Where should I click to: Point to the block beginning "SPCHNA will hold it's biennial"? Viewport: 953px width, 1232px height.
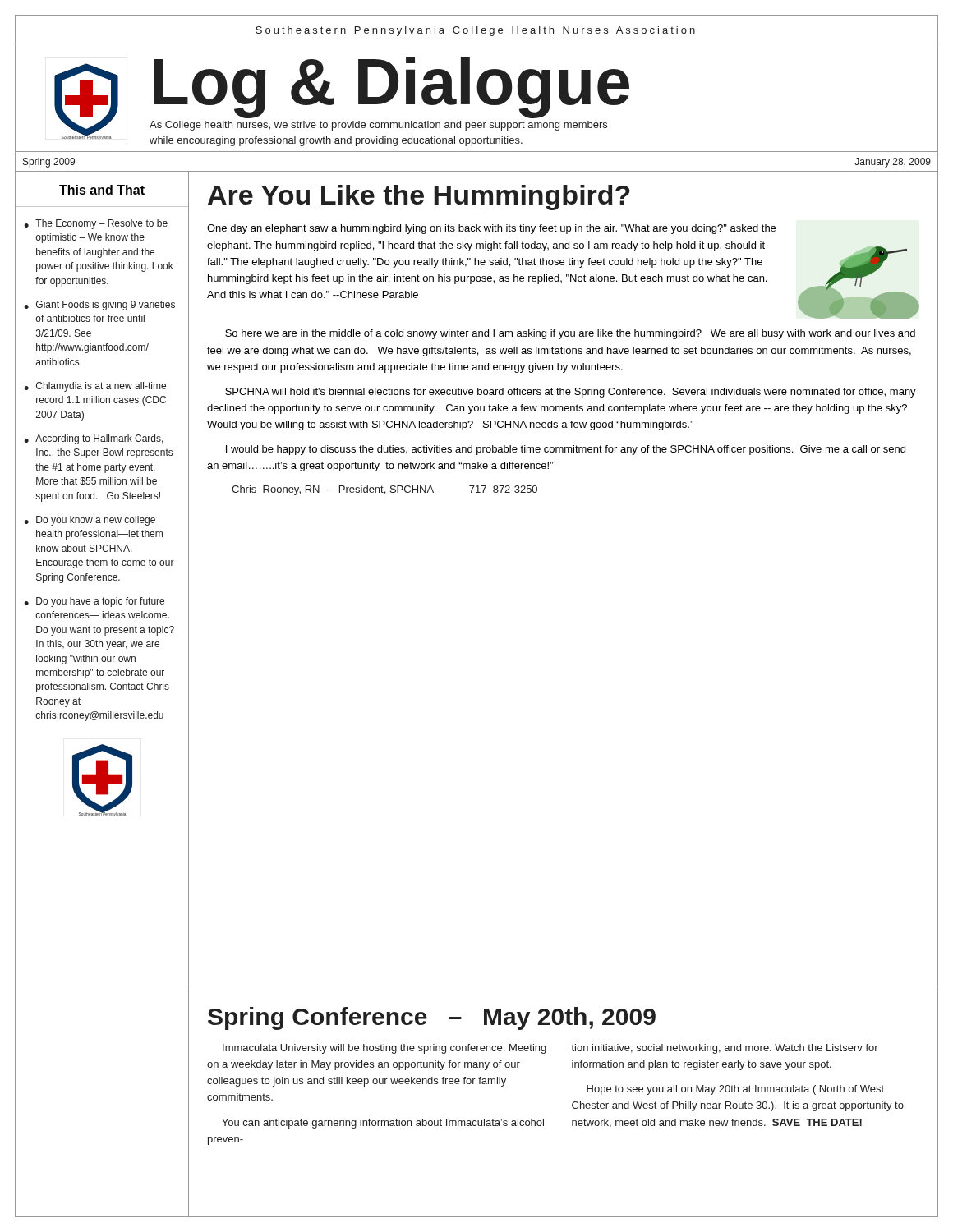click(x=561, y=408)
